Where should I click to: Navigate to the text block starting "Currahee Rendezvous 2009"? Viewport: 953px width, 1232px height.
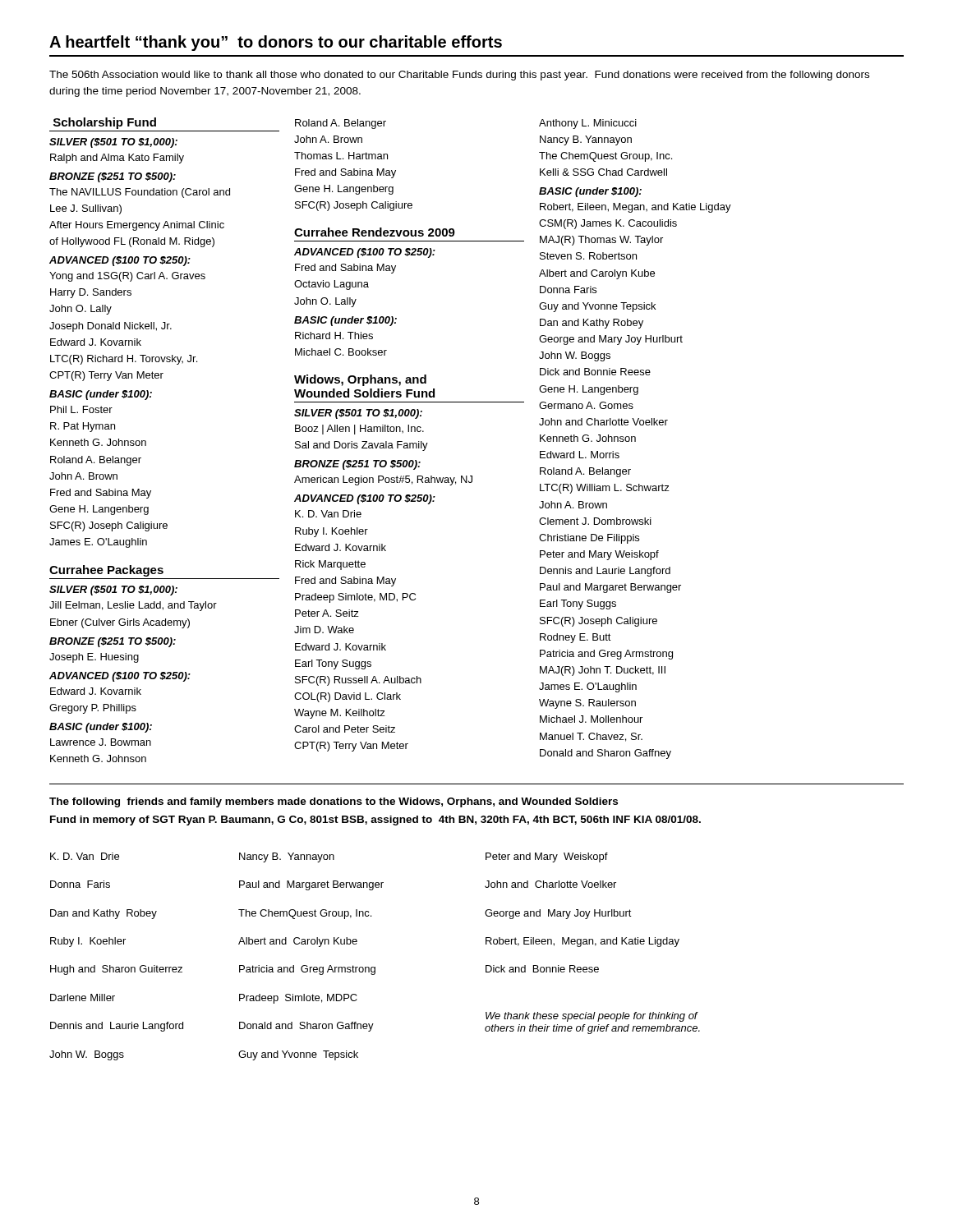tap(375, 232)
